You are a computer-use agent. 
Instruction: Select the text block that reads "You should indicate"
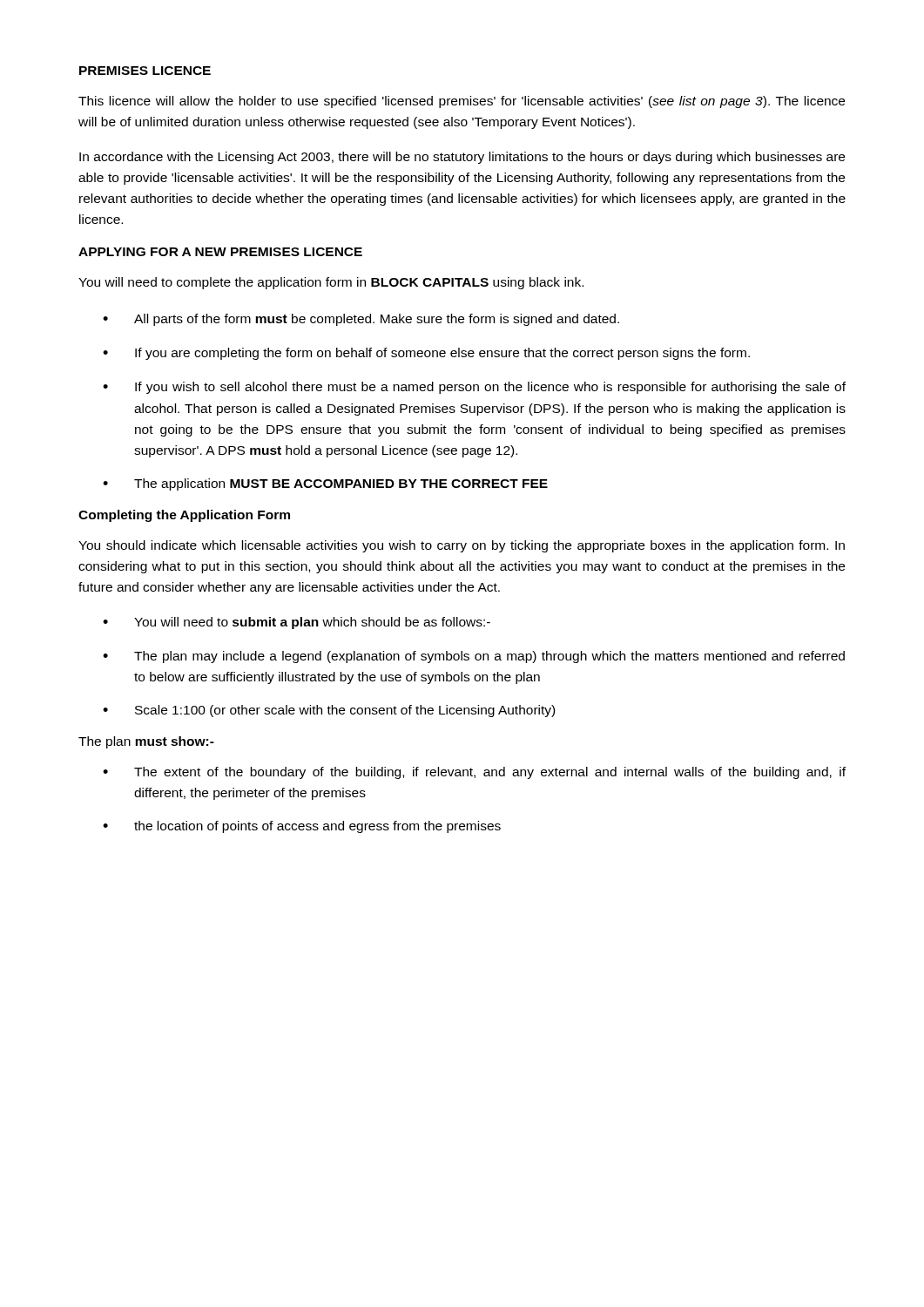(462, 566)
